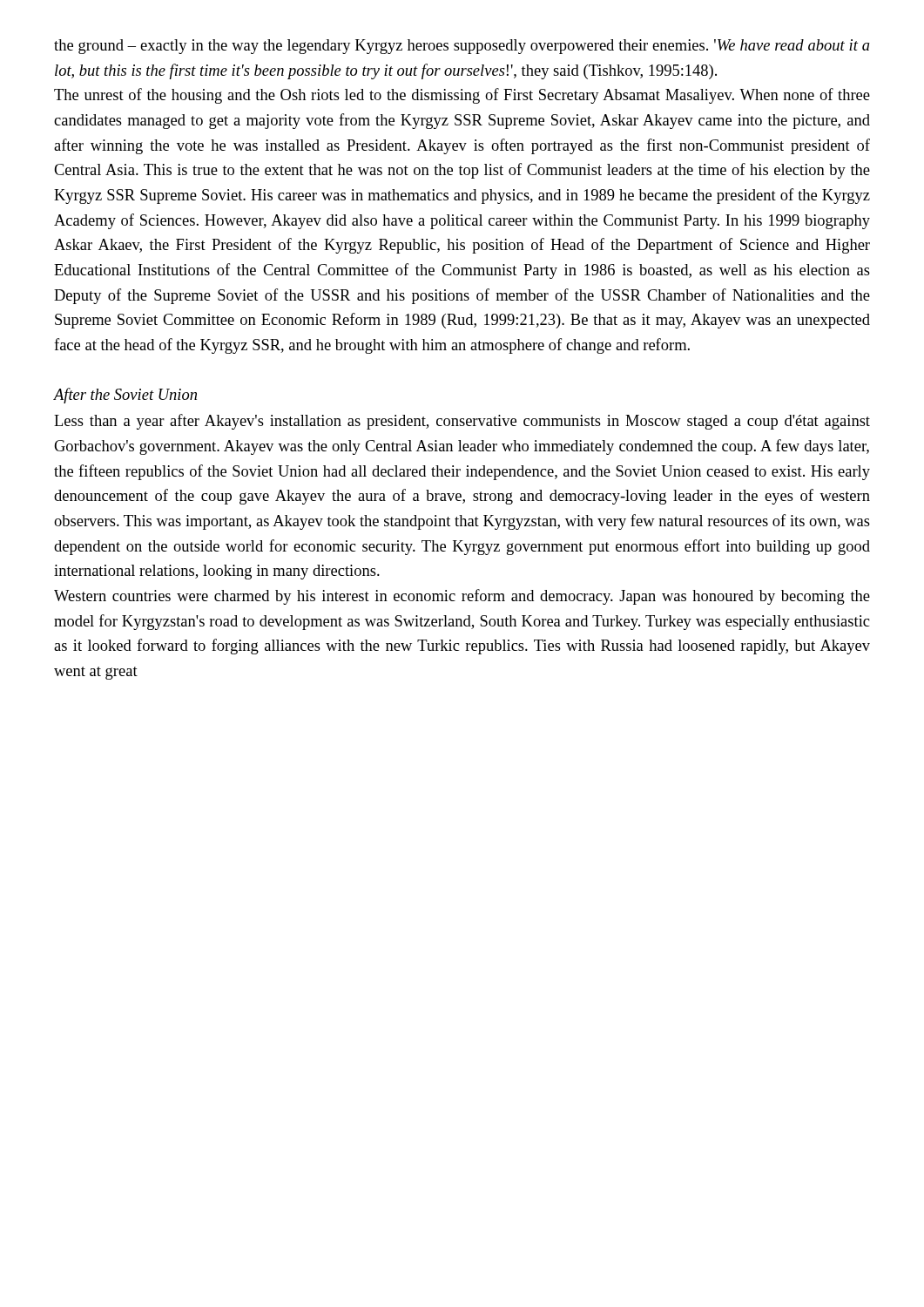The image size is (924, 1307).
Task: Click the passage that begins "Less than a year after Akayev's installation"
Action: pyautogui.click(x=462, y=546)
